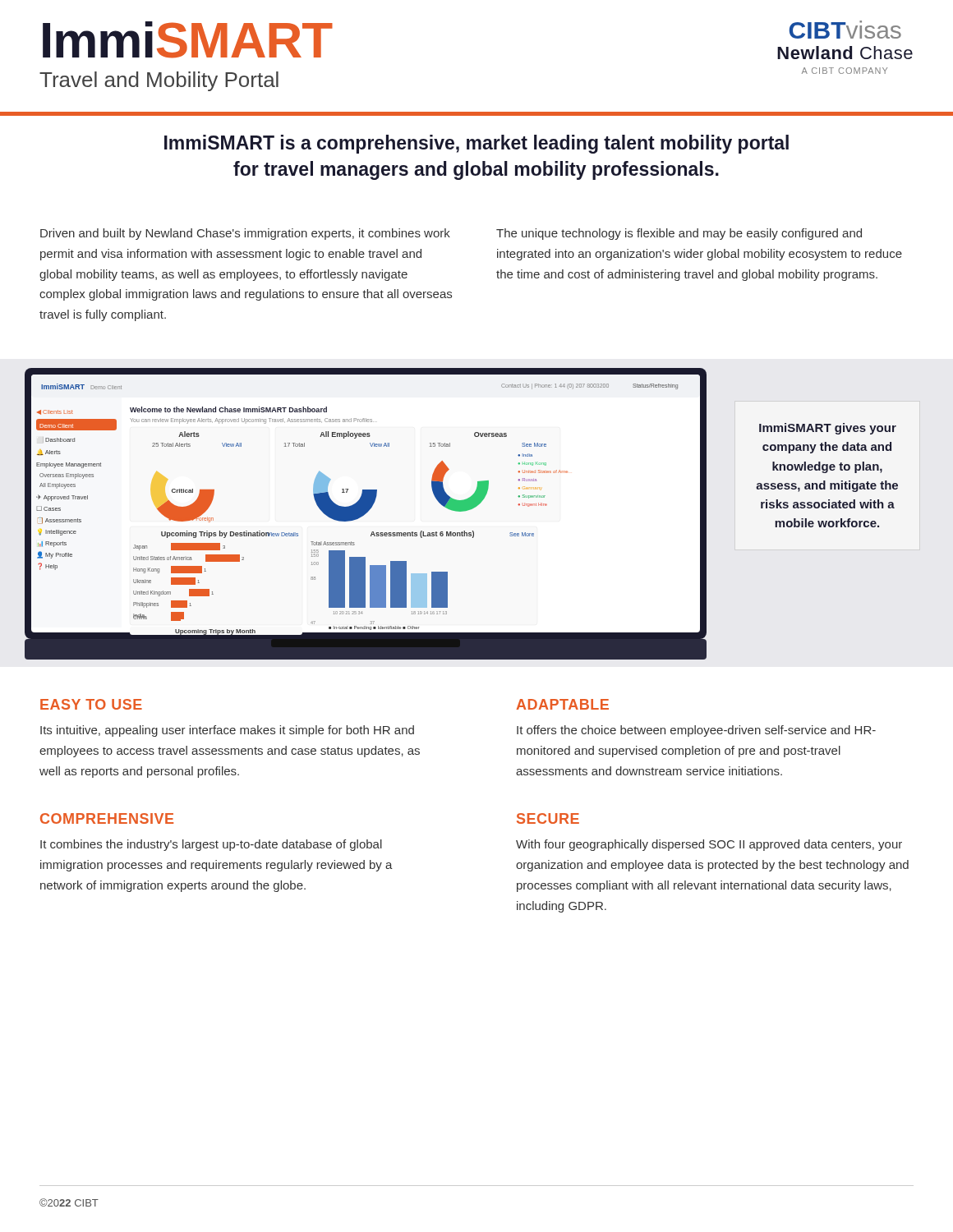Point to the block beginning "With four geographically dispersed SOC II"
The height and width of the screenshot is (1232, 953).
713,875
